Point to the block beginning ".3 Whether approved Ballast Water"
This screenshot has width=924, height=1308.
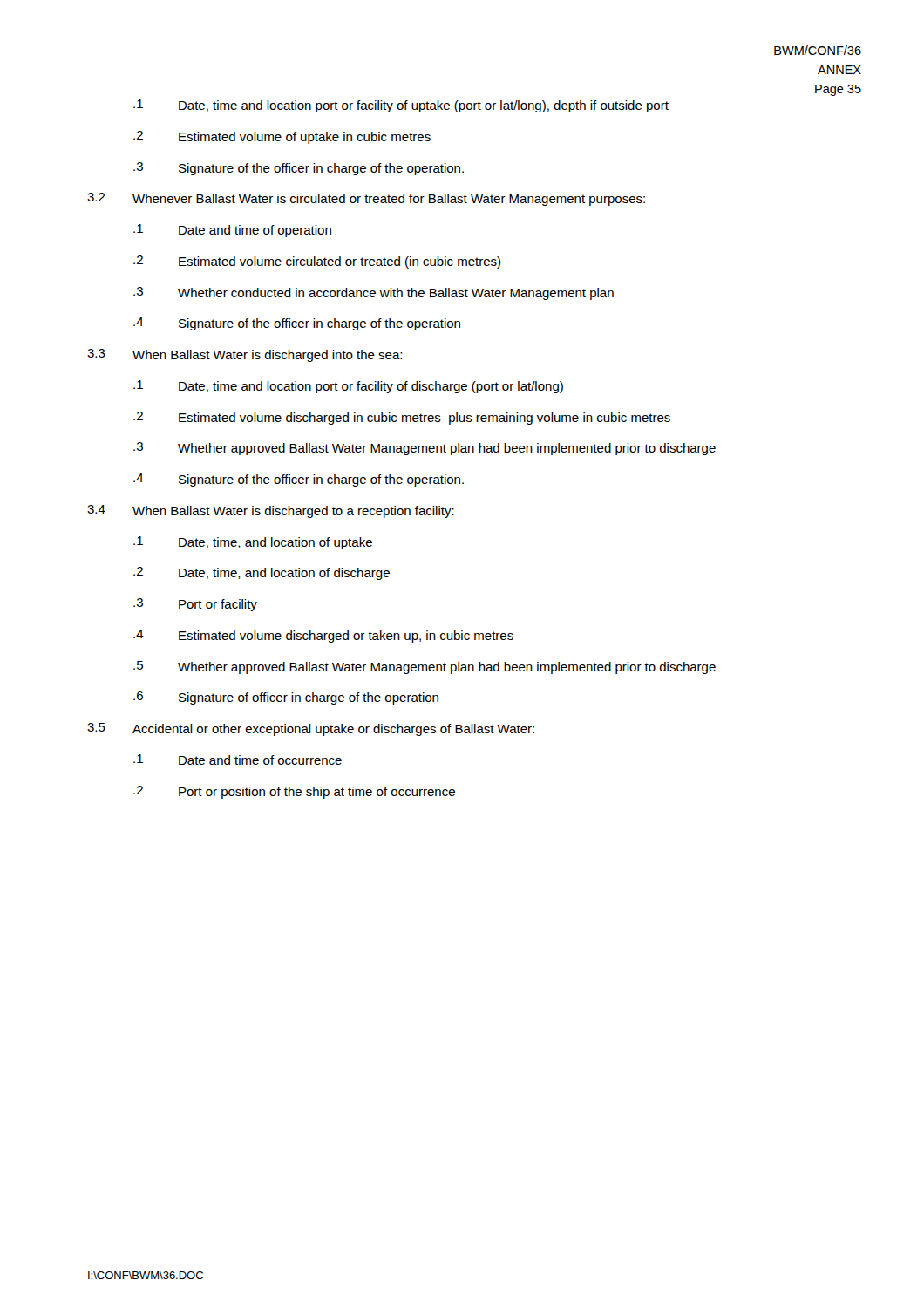(x=497, y=448)
